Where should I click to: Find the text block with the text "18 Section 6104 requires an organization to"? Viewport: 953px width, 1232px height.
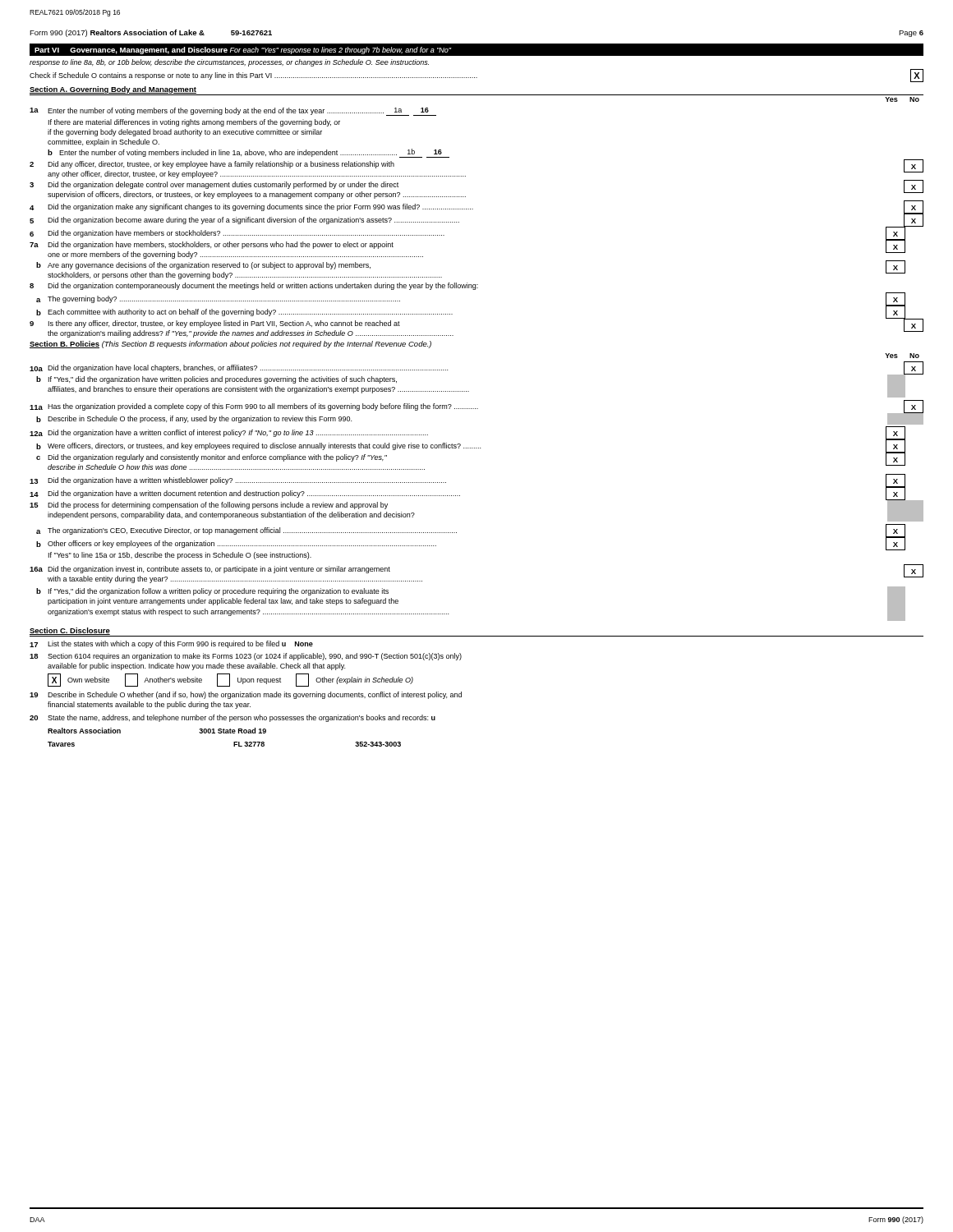click(246, 657)
